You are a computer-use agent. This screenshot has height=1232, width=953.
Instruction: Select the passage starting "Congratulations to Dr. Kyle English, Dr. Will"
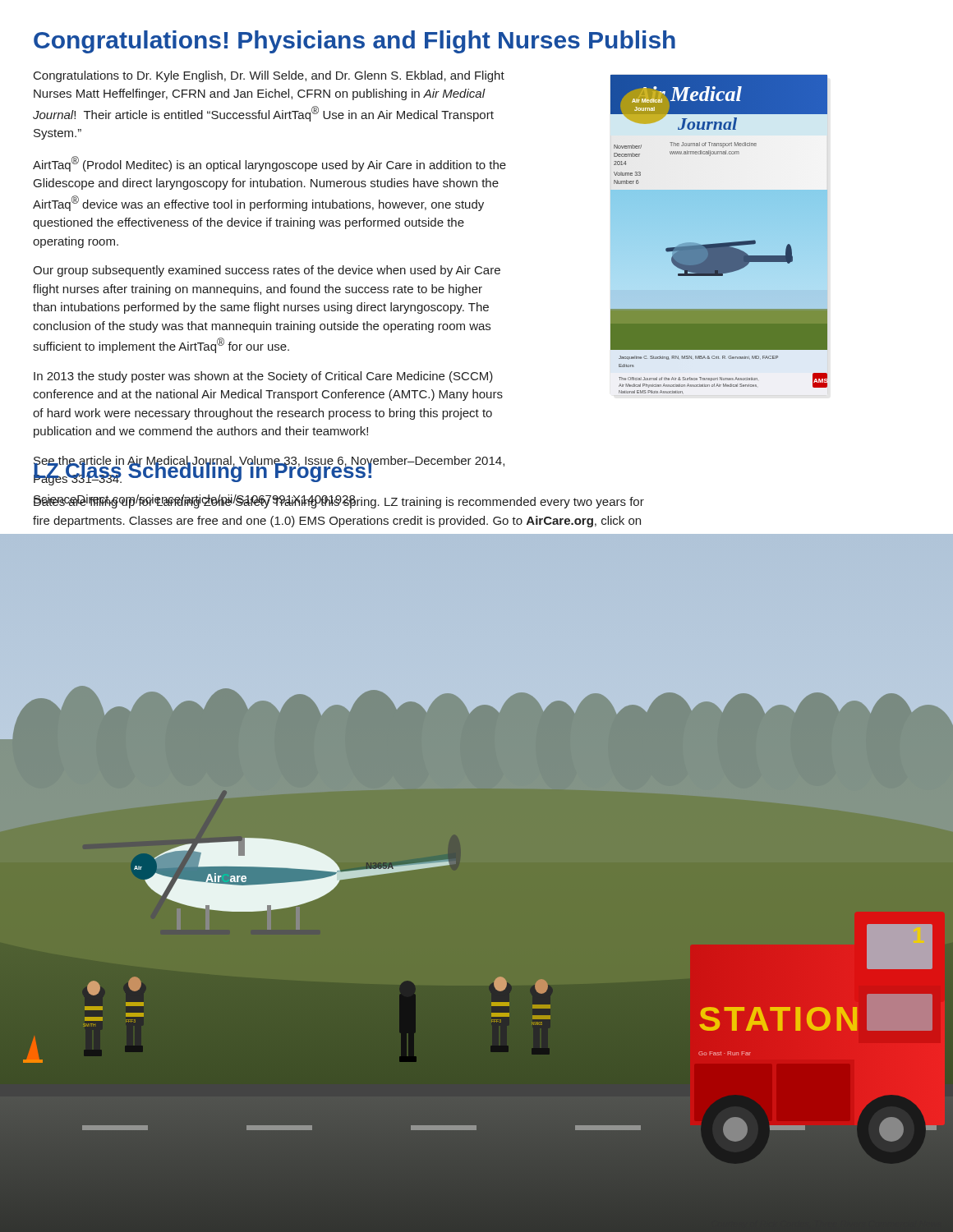point(271,287)
